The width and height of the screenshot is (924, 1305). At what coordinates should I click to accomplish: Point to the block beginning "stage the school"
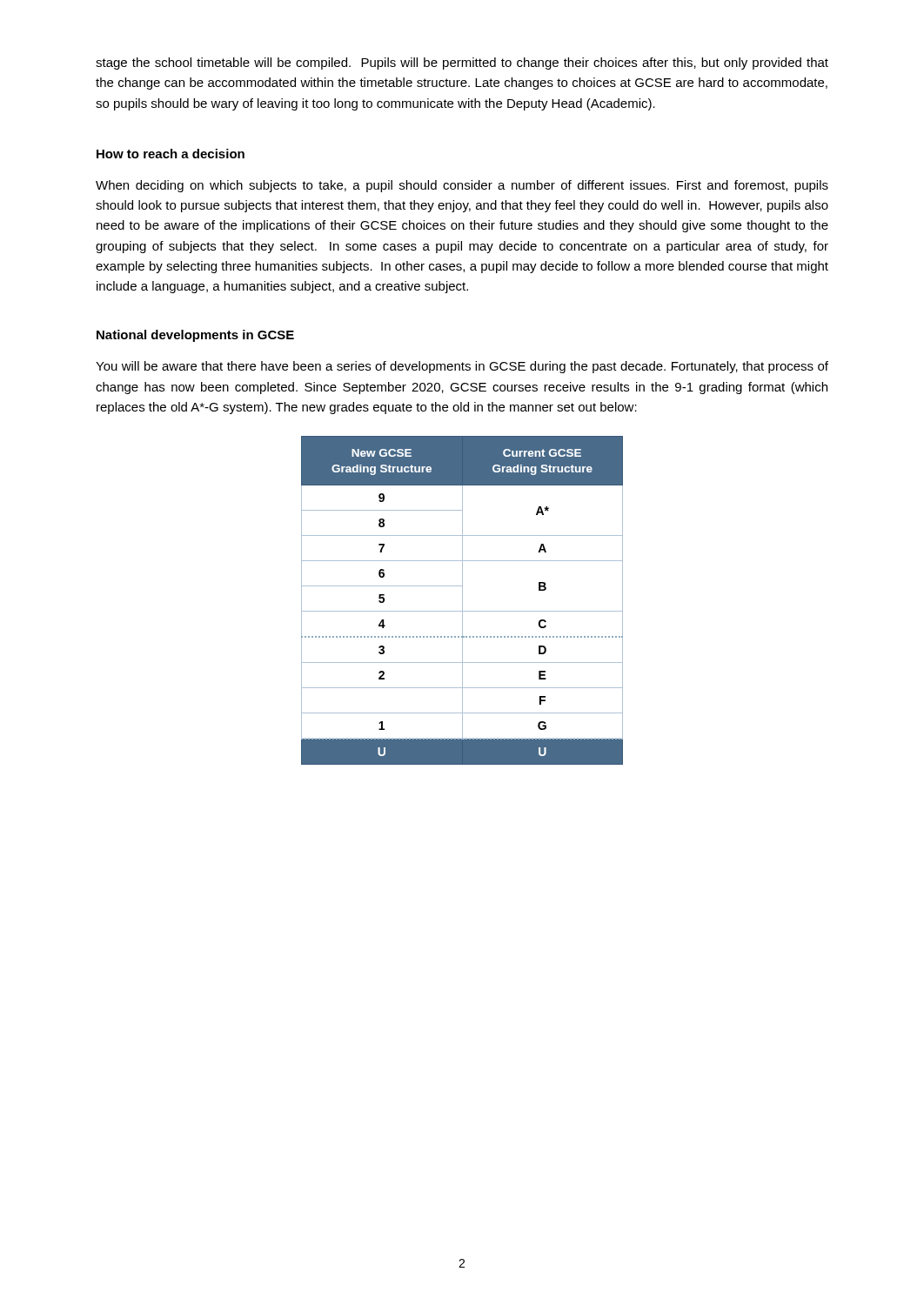tap(462, 82)
